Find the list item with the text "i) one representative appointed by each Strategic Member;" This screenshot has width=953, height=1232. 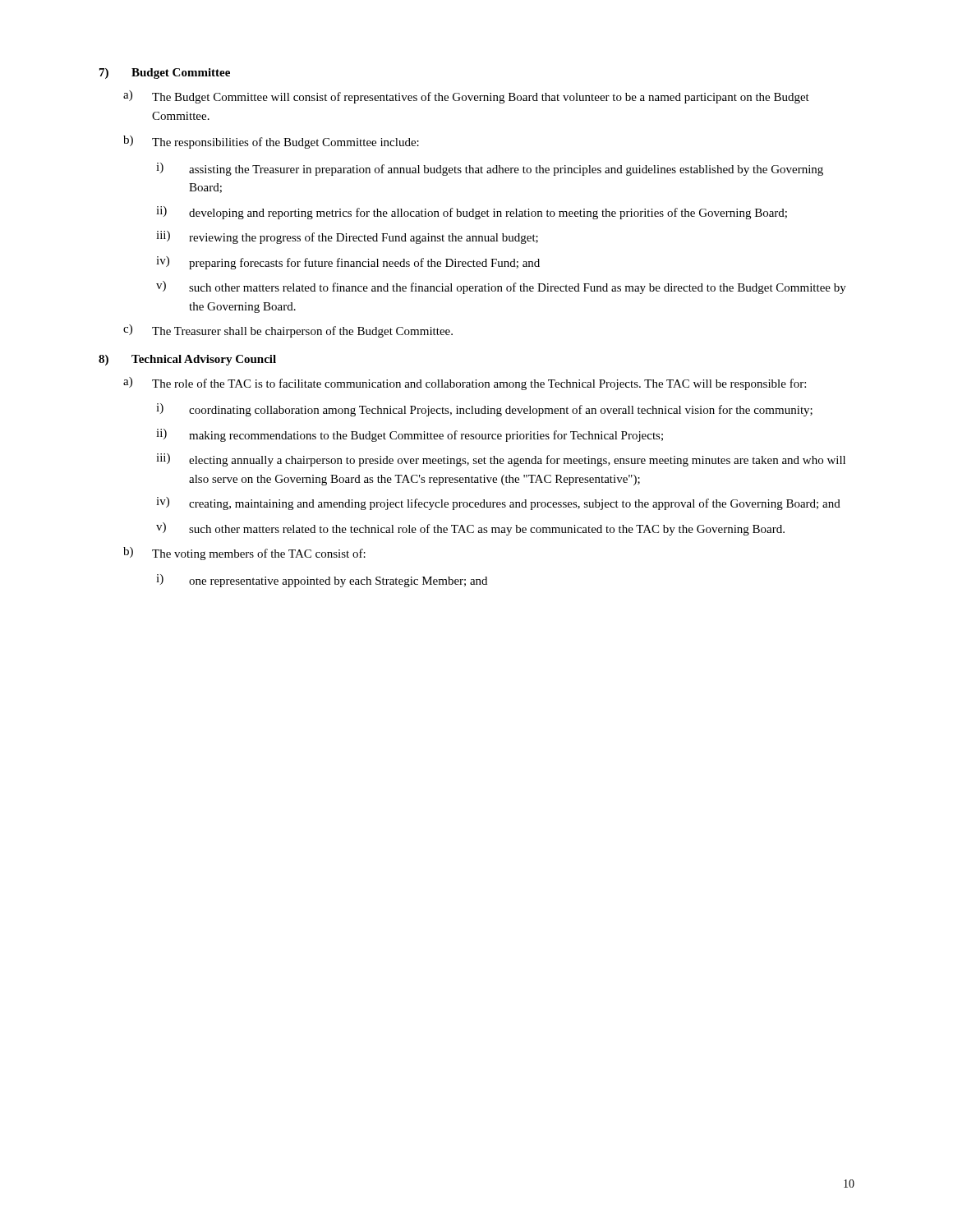[322, 581]
